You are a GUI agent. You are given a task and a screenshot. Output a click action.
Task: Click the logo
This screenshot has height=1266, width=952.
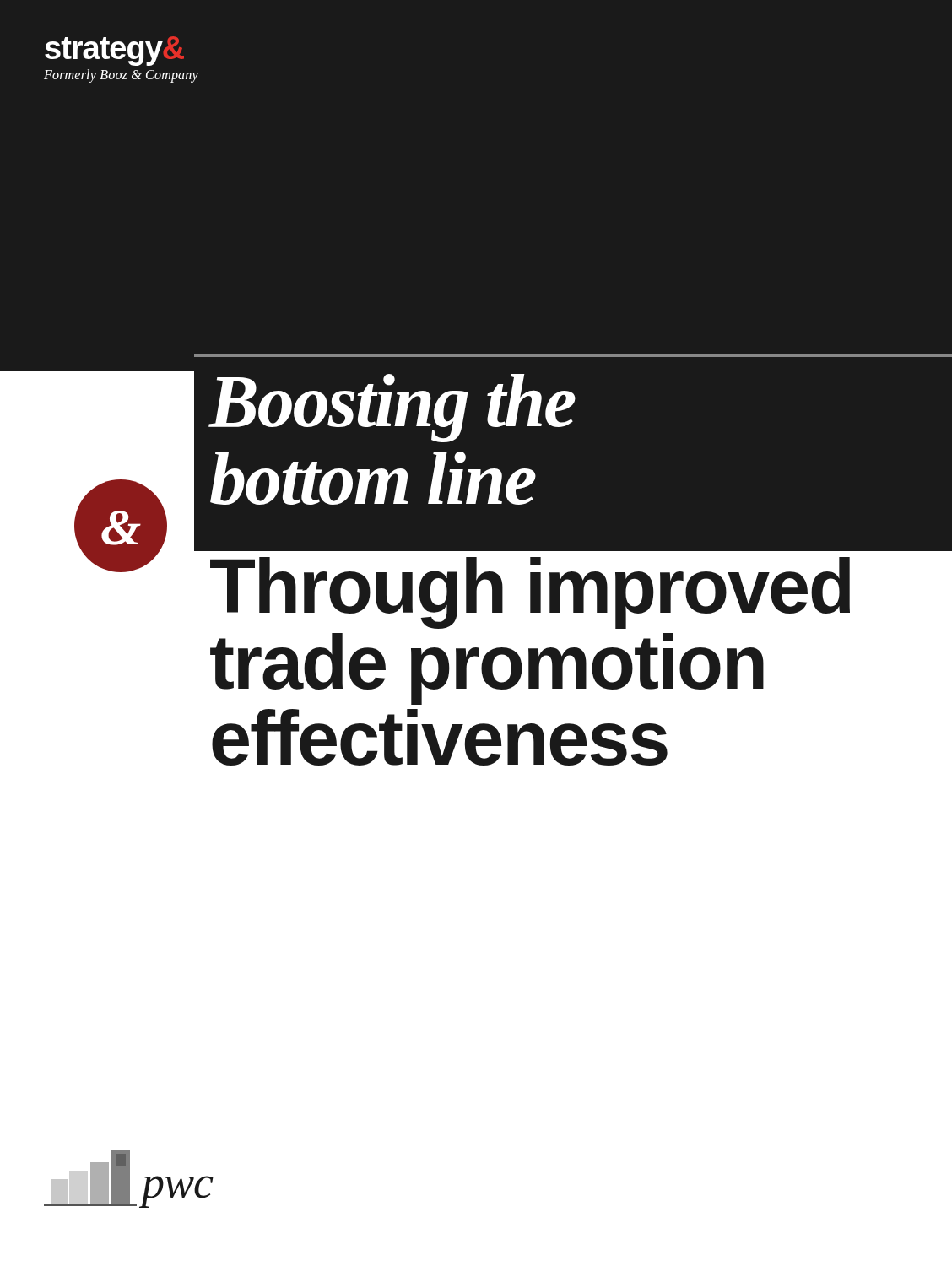pos(128,1171)
